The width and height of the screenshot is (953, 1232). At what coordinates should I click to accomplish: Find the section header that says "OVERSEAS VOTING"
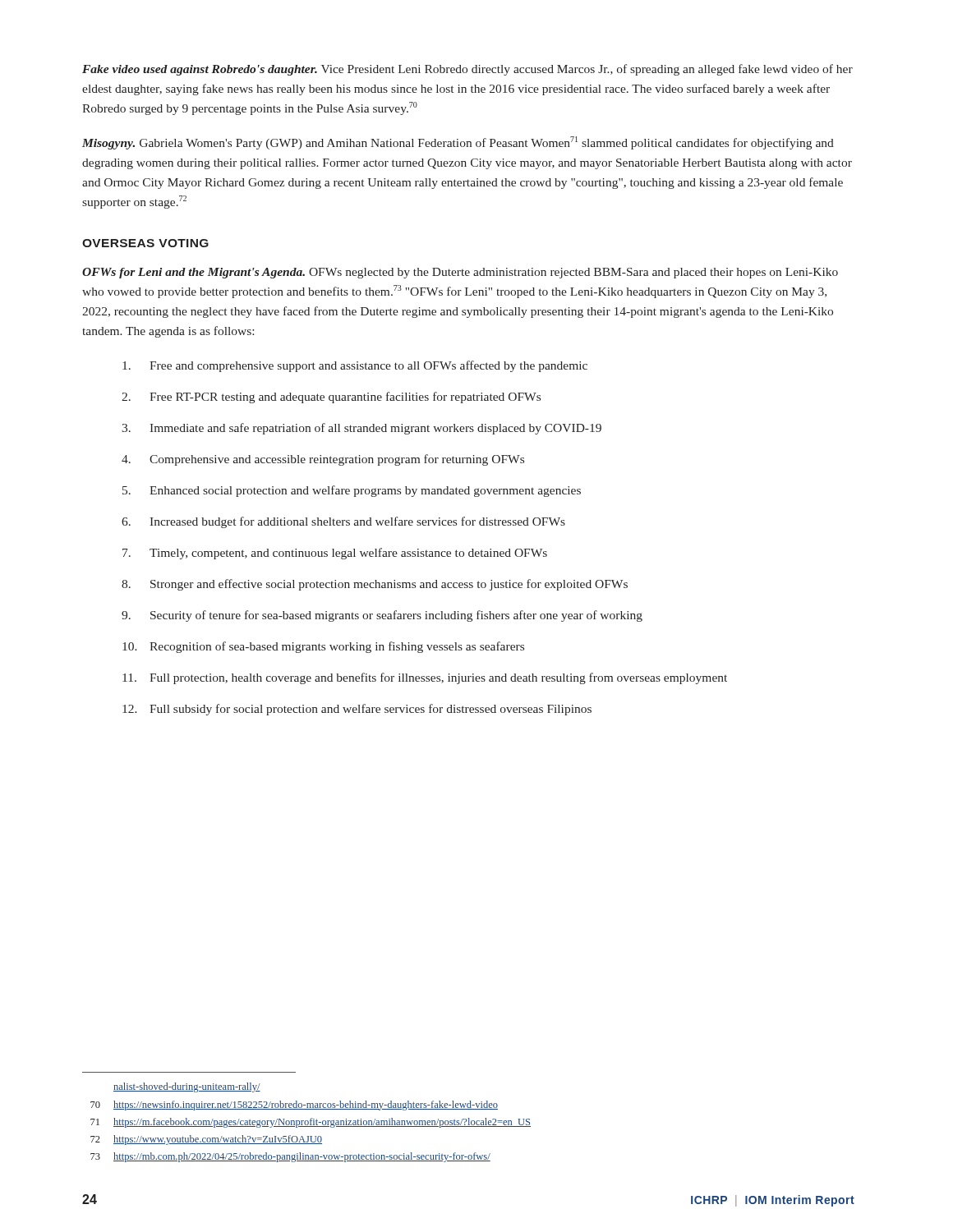146,242
